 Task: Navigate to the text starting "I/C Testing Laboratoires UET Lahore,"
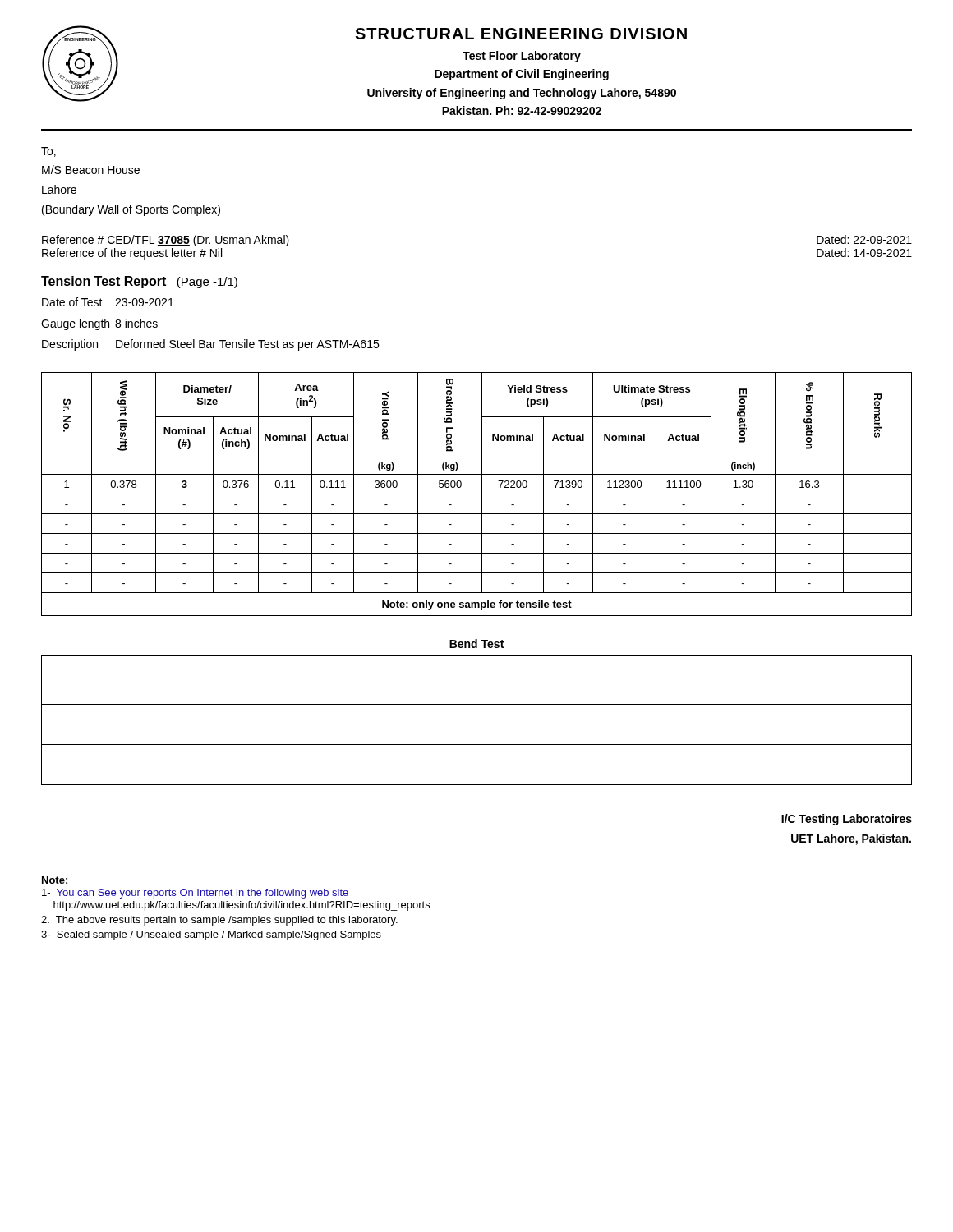tap(847, 829)
